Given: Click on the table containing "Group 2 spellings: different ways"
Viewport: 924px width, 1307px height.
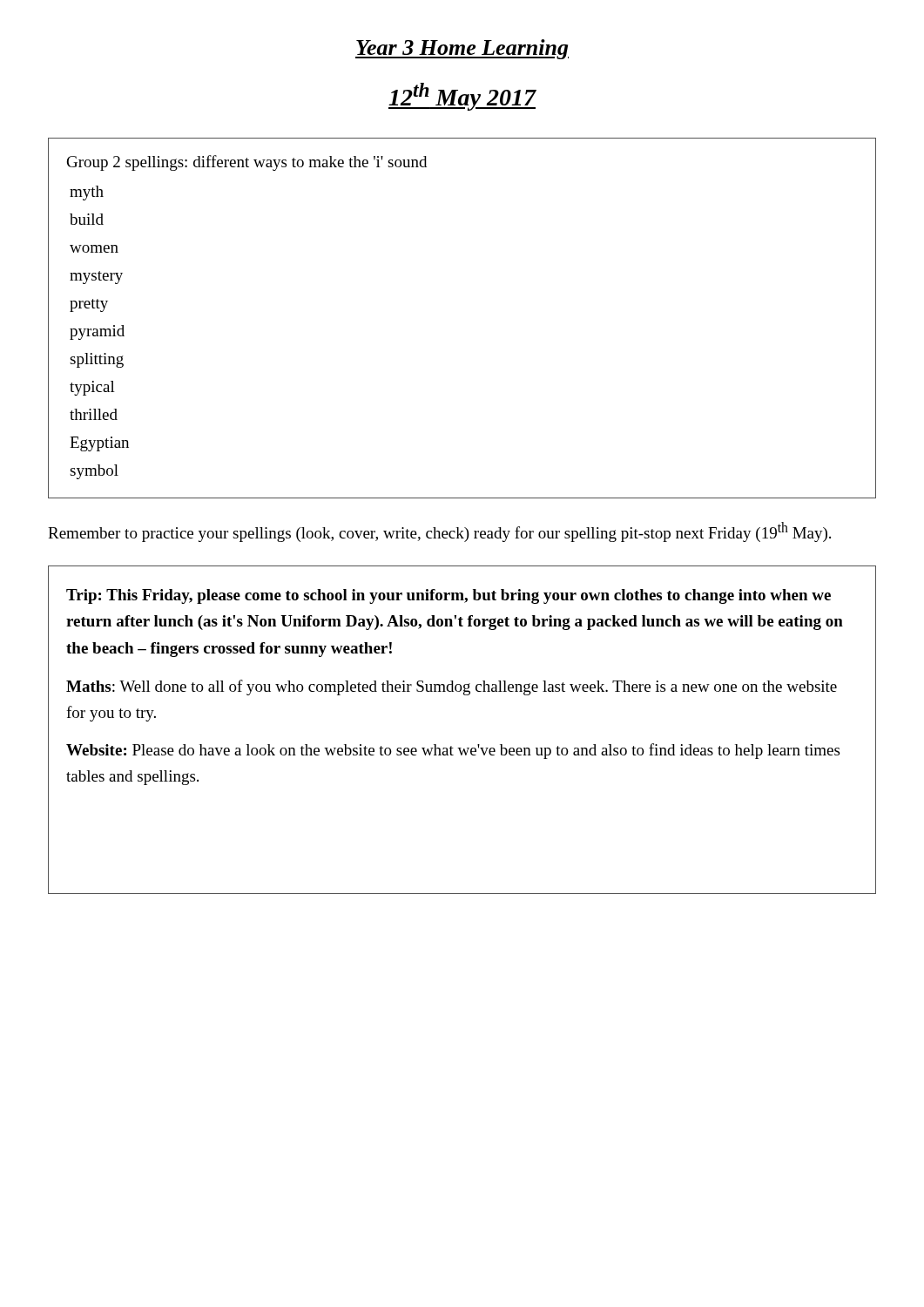Looking at the screenshot, I should [x=462, y=318].
